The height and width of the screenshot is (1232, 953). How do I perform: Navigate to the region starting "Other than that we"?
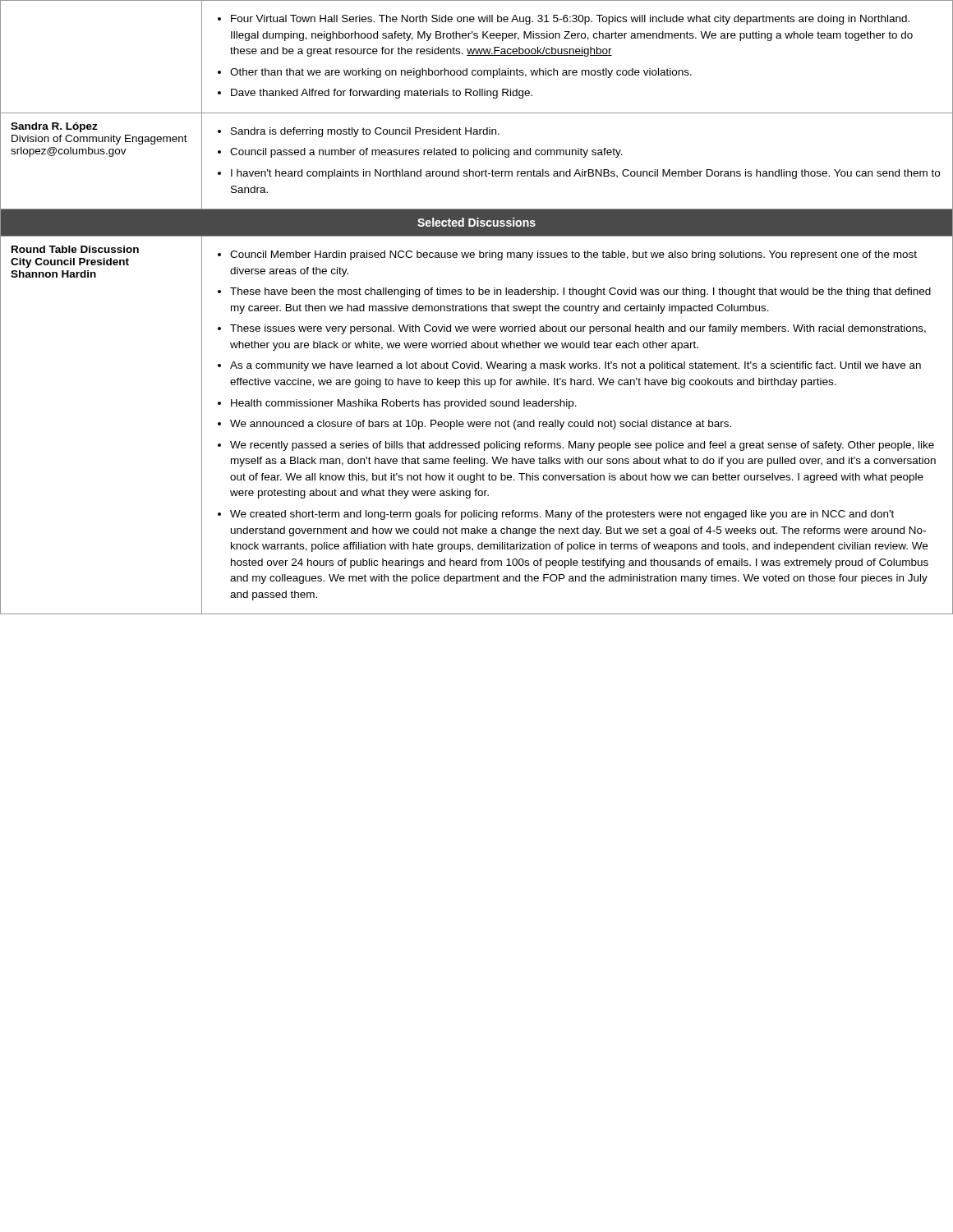[577, 72]
